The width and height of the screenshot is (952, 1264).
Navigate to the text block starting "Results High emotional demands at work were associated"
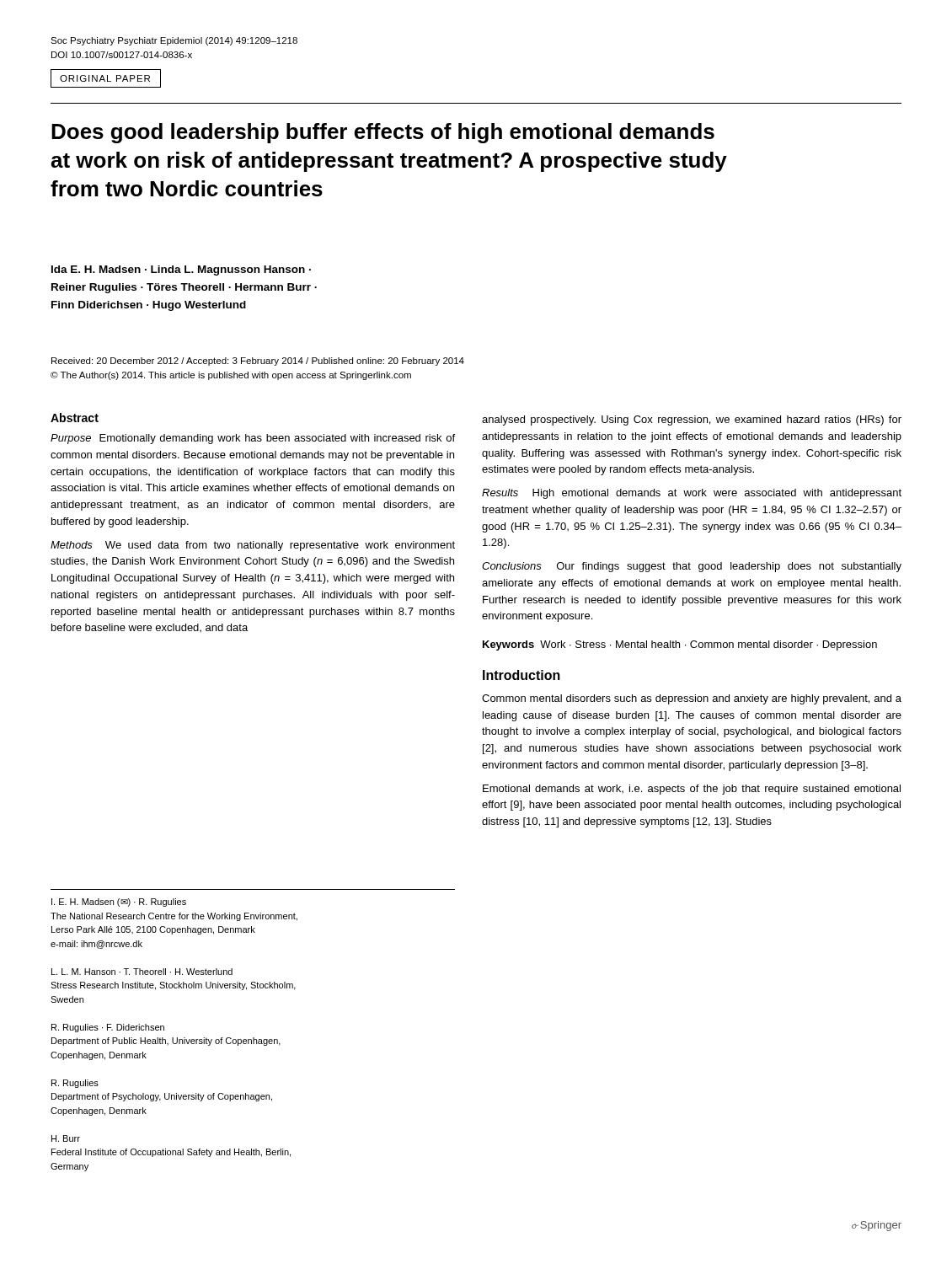tap(692, 518)
